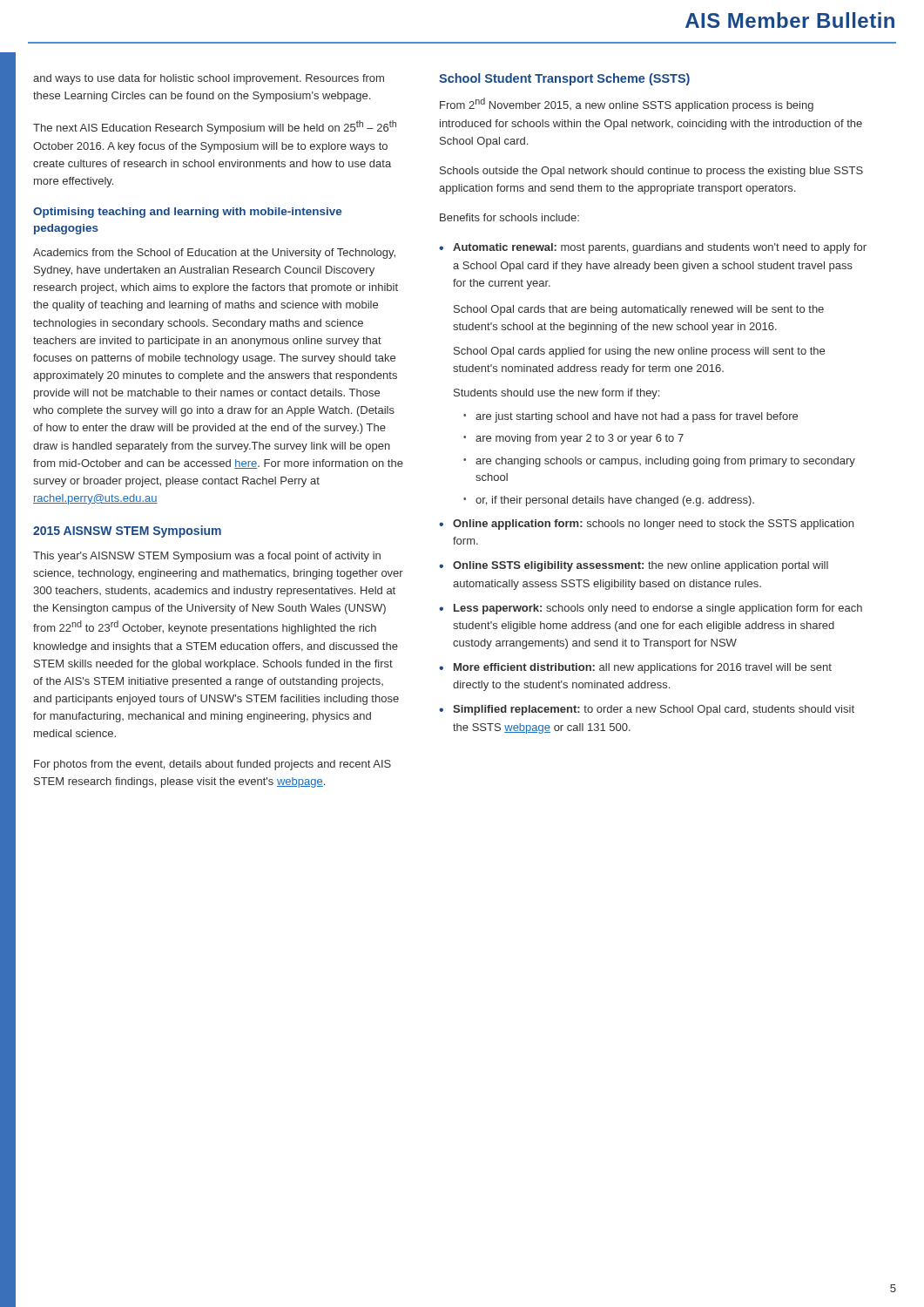
Task: Locate the text "2015 AISNSW STEM Symposium"
Action: 127,531
